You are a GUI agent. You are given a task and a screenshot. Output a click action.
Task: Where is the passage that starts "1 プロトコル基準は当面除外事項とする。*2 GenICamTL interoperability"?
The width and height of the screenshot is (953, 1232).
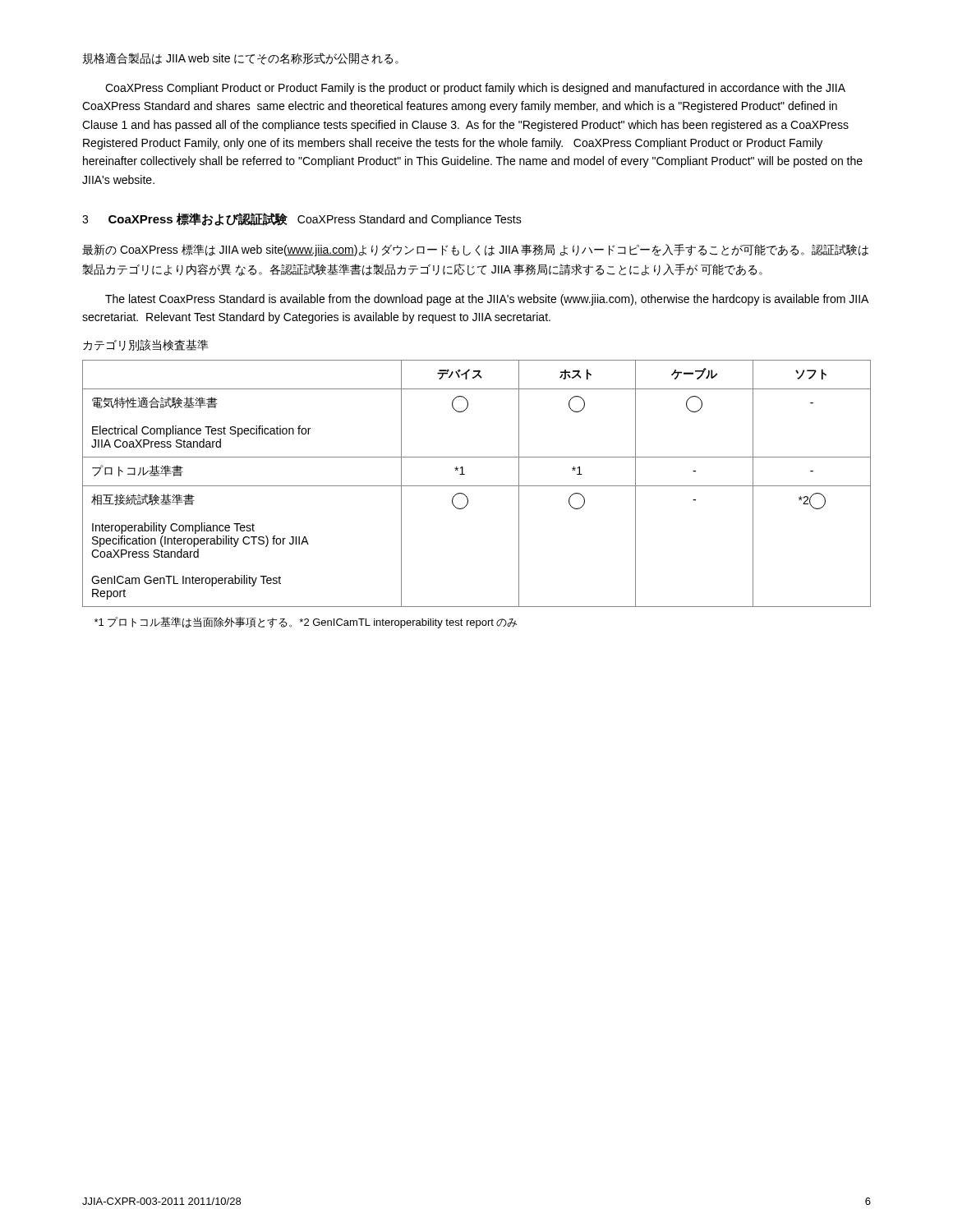coord(300,622)
